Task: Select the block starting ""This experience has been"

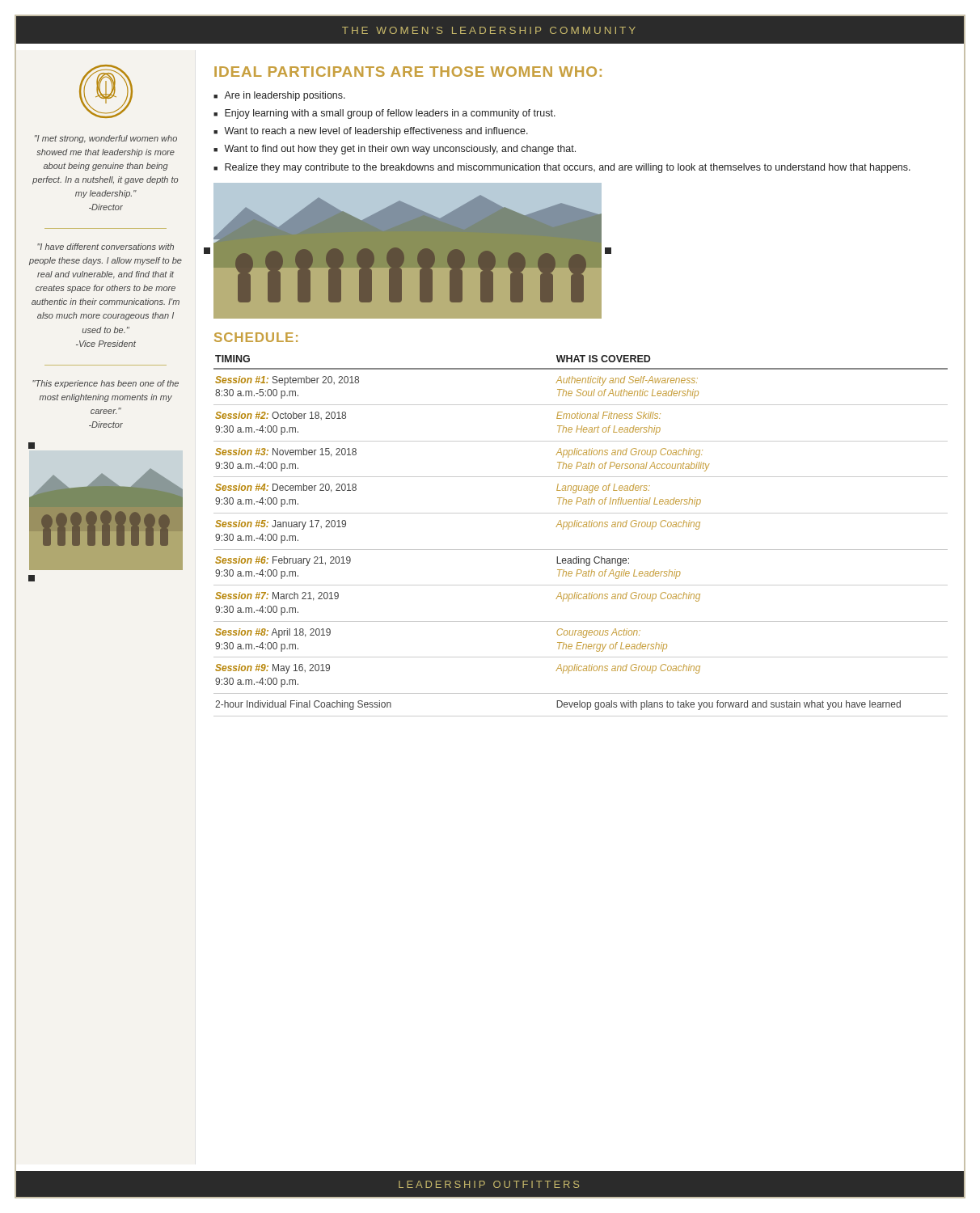Action: [x=105, y=397]
